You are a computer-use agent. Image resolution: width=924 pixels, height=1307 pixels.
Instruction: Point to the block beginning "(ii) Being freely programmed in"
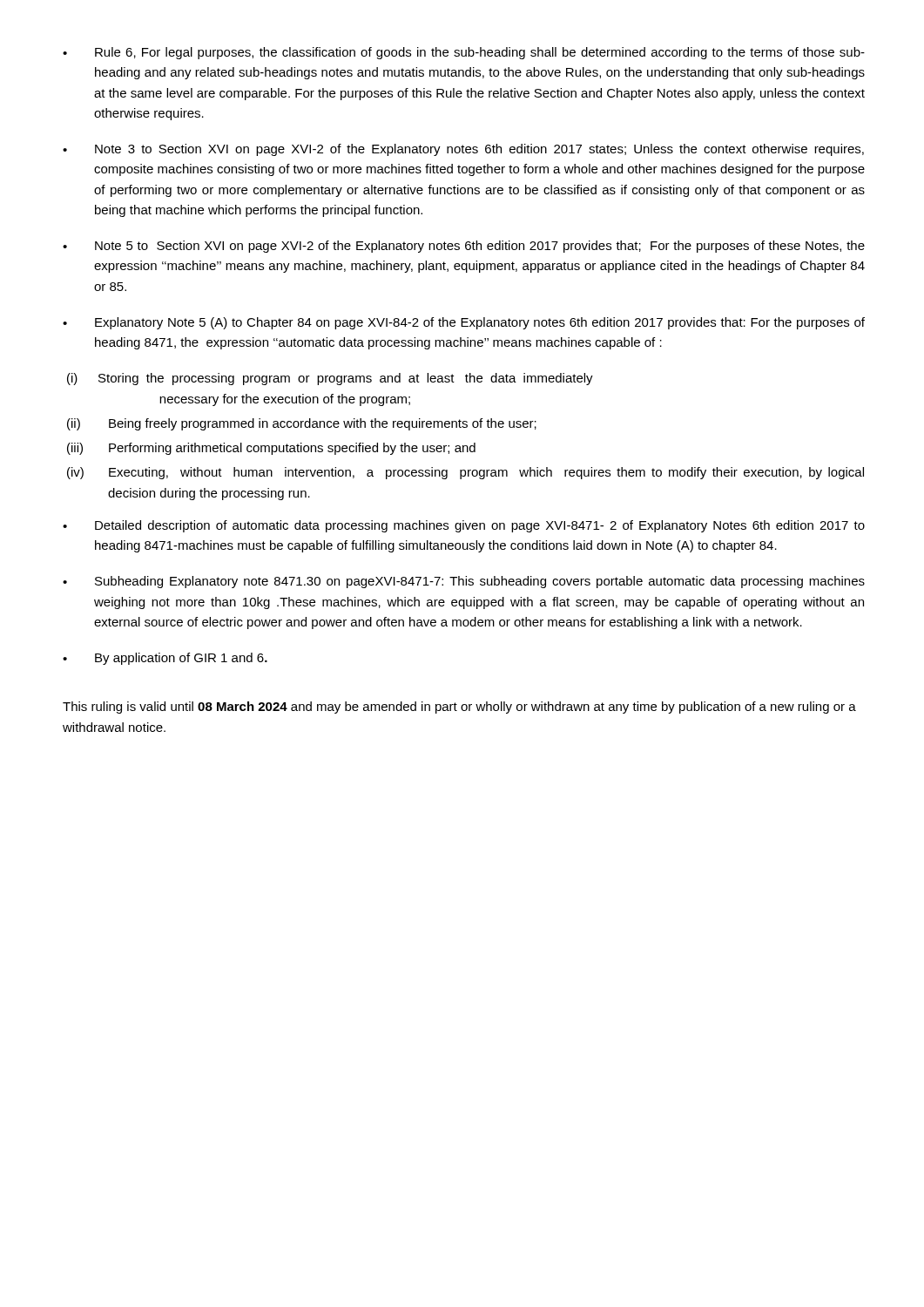point(464,423)
